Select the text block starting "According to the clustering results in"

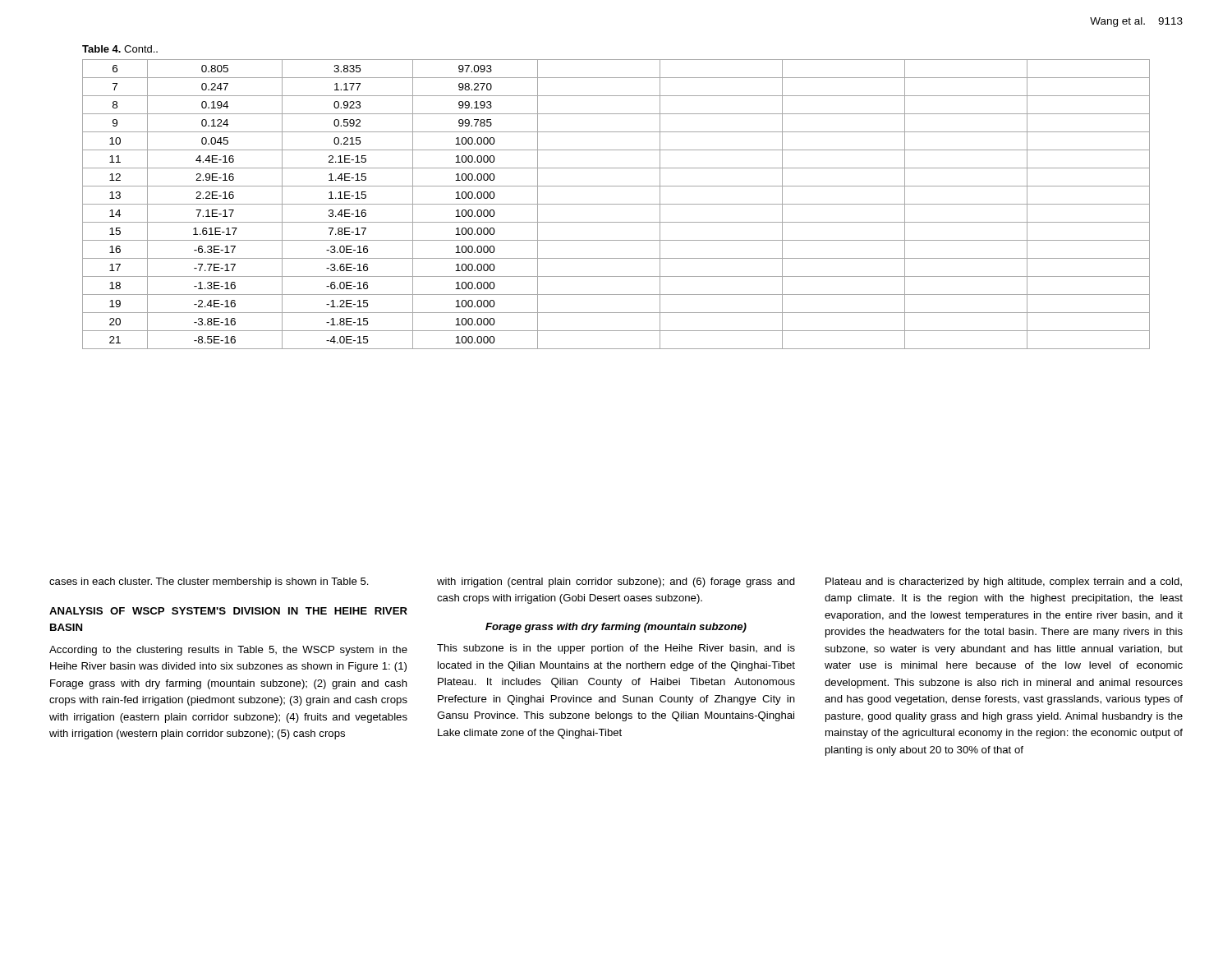pos(228,691)
